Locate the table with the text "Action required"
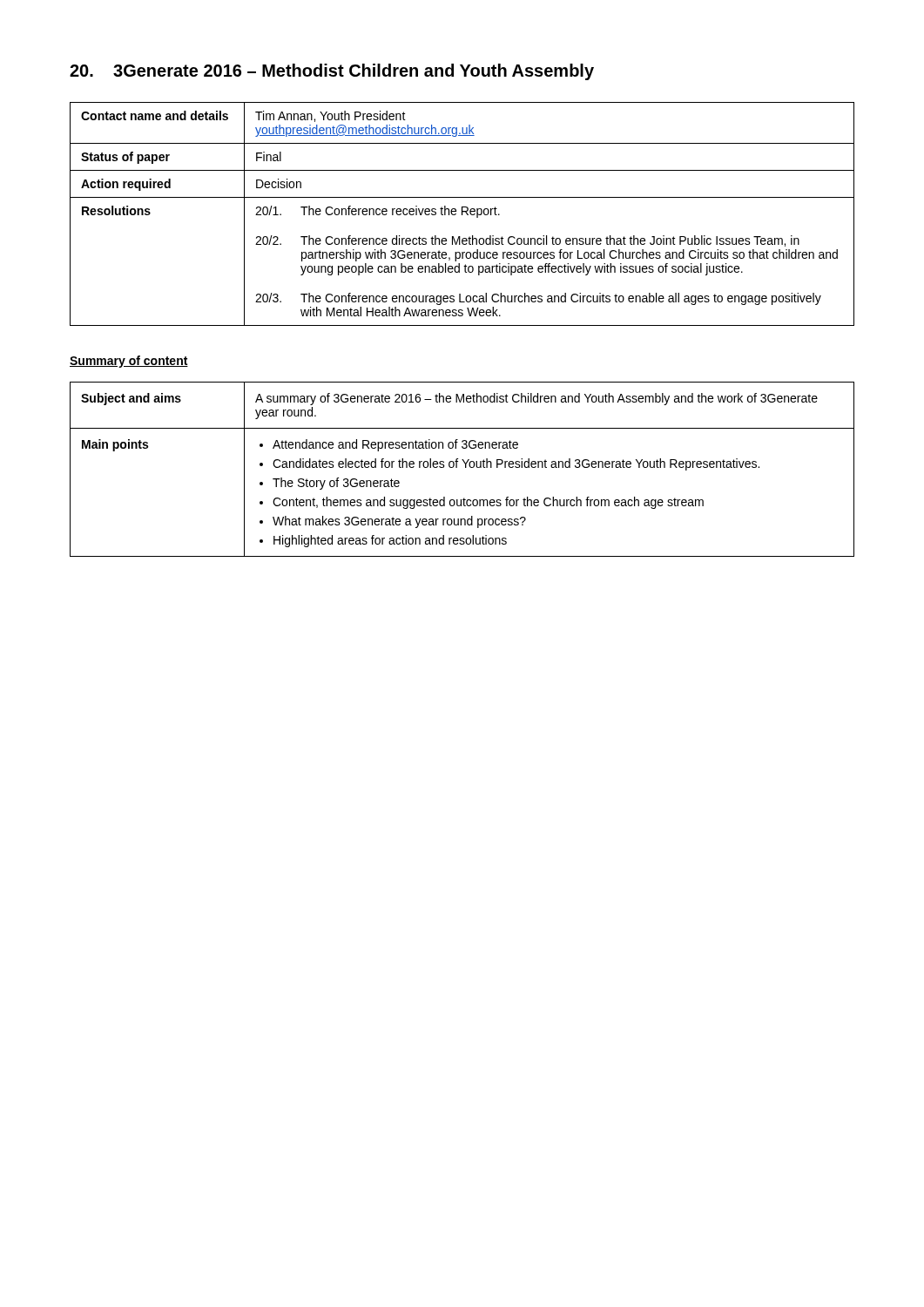924x1307 pixels. (x=462, y=214)
